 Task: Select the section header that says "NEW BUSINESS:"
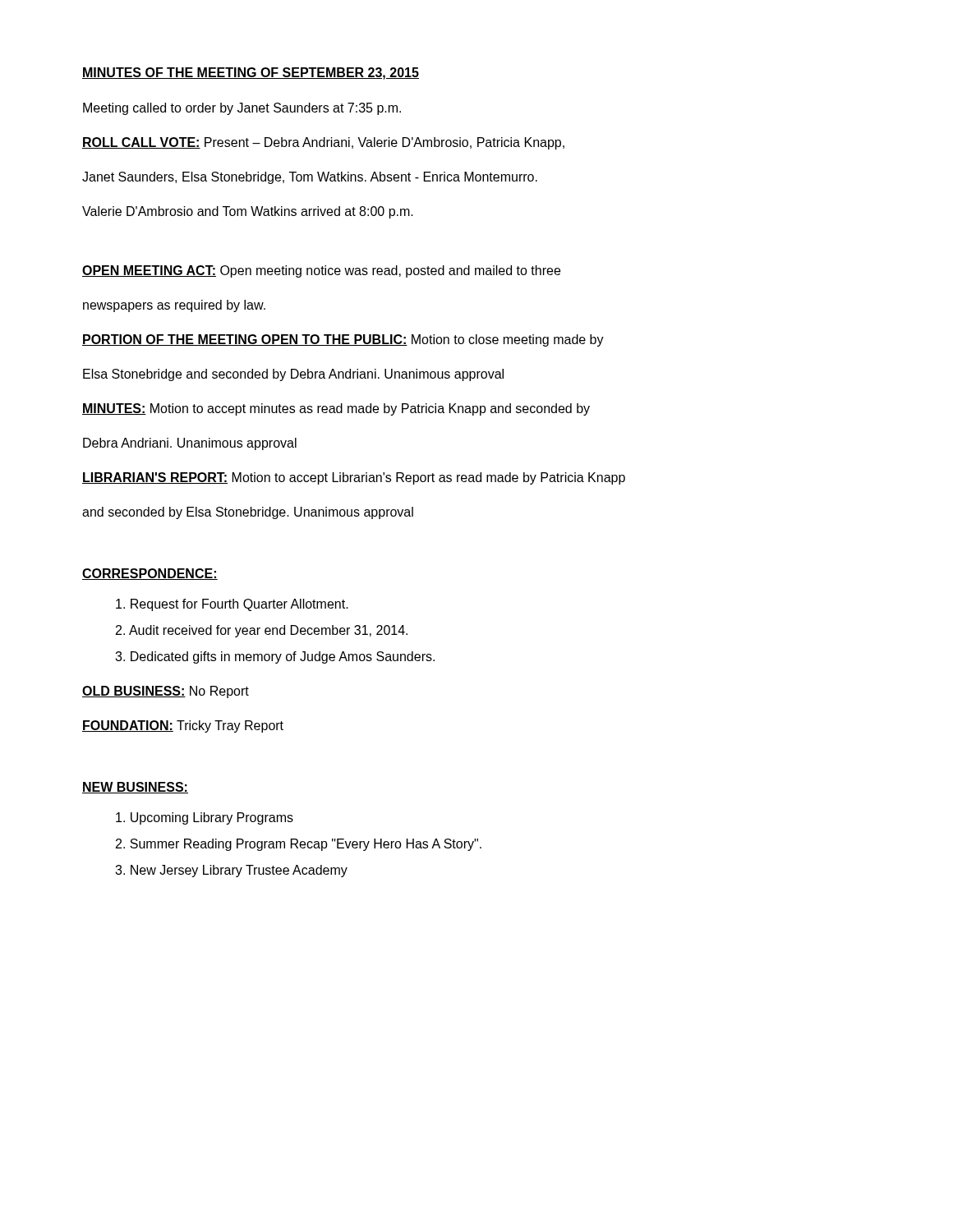point(135,787)
